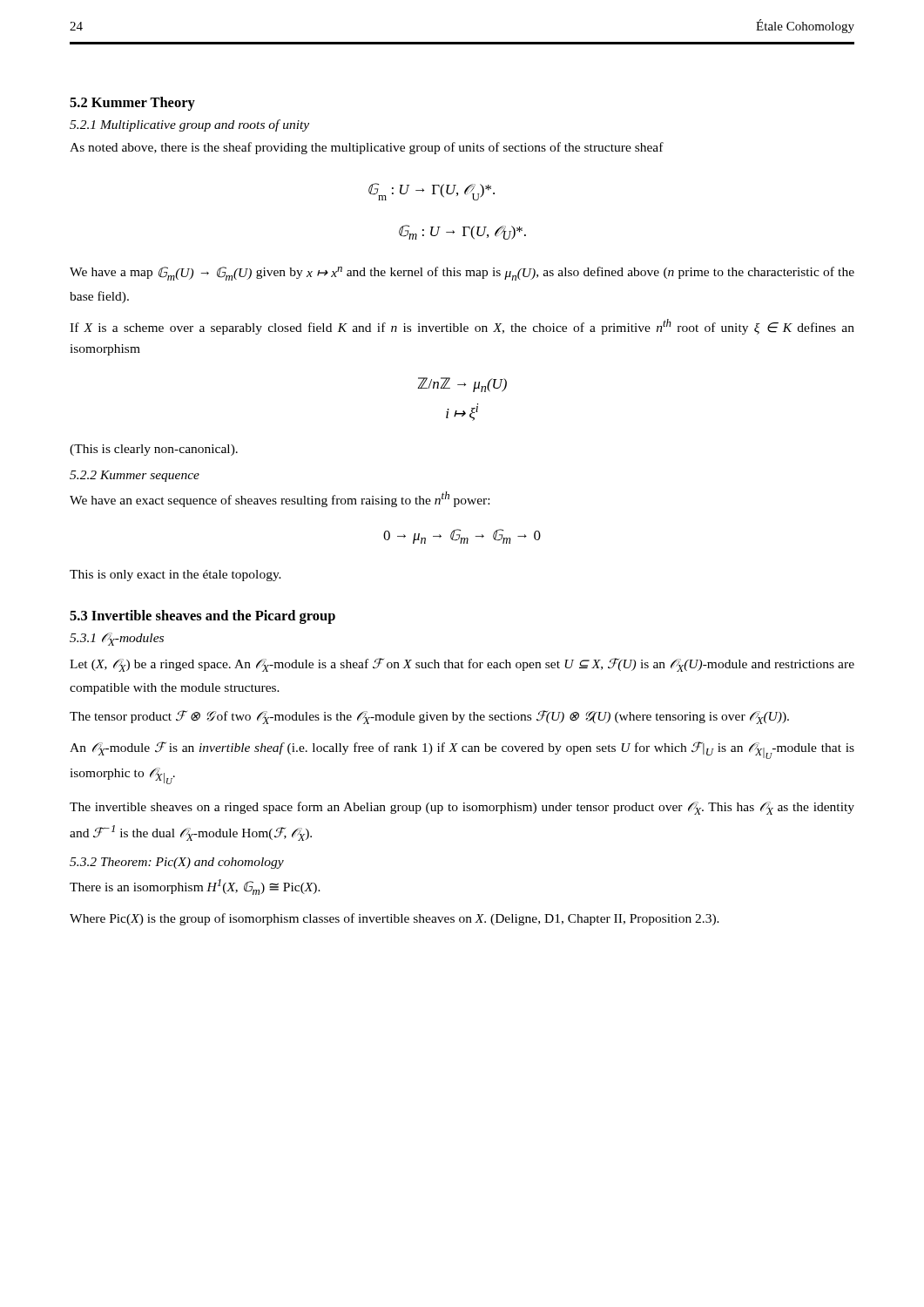The image size is (924, 1307).
Task: Locate the block of text that opens with "As noted above, there is the"
Action: tap(462, 147)
